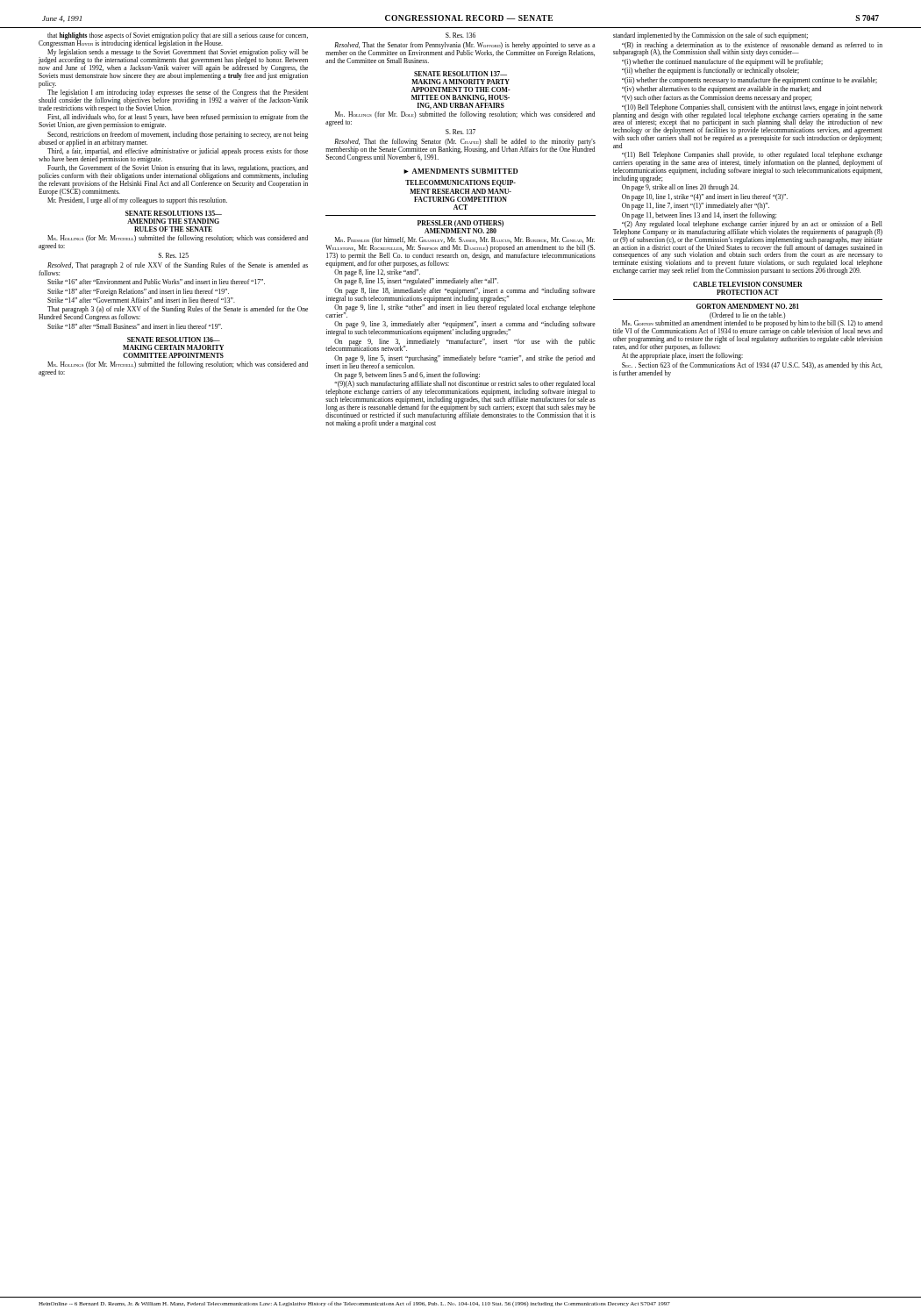This screenshot has width=921, height=1316.
Task: Point to the block starting "that highlights those"
Action: pos(173,119)
